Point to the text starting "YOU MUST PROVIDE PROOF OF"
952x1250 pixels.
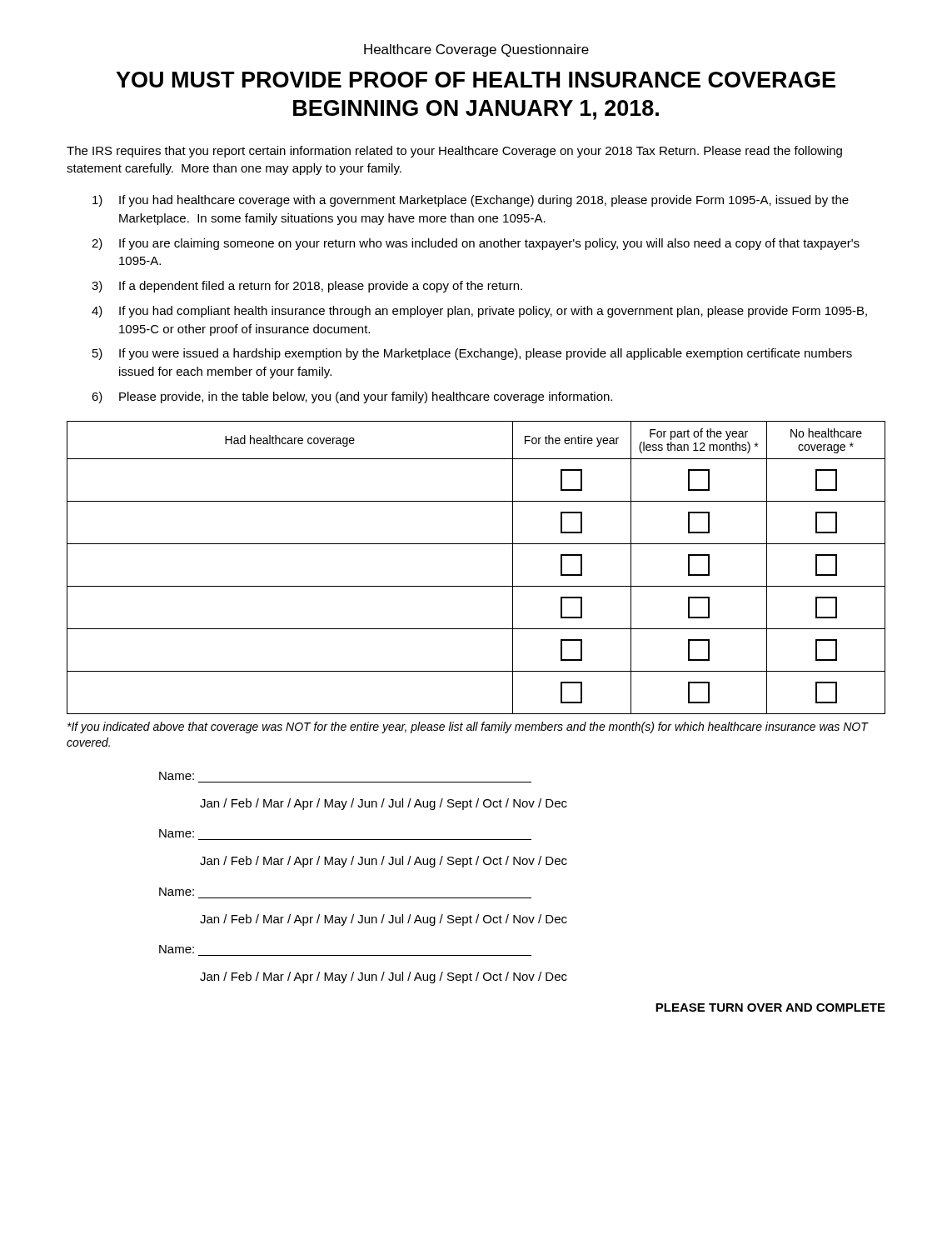point(476,94)
